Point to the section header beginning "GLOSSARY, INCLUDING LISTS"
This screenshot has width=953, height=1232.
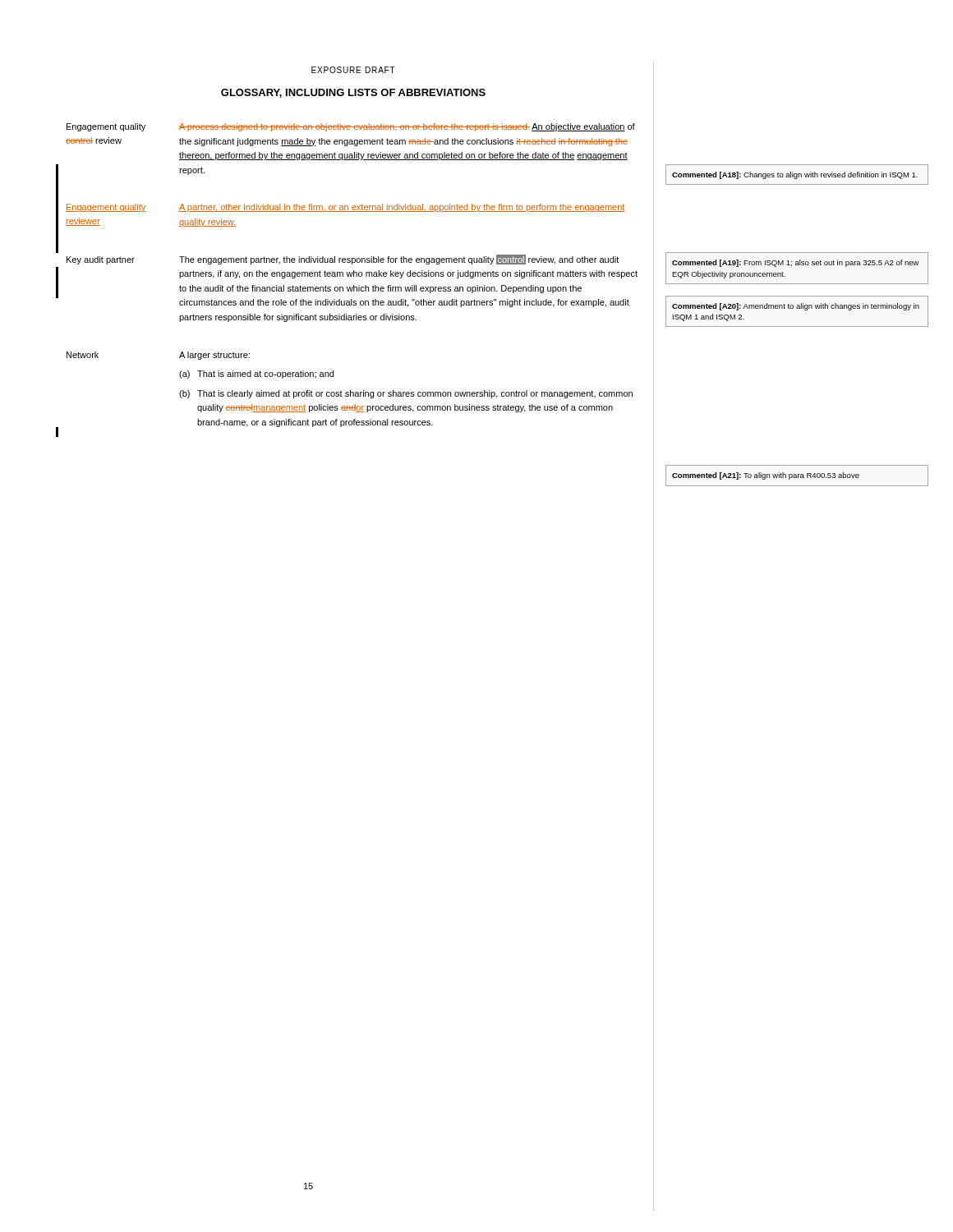353,92
